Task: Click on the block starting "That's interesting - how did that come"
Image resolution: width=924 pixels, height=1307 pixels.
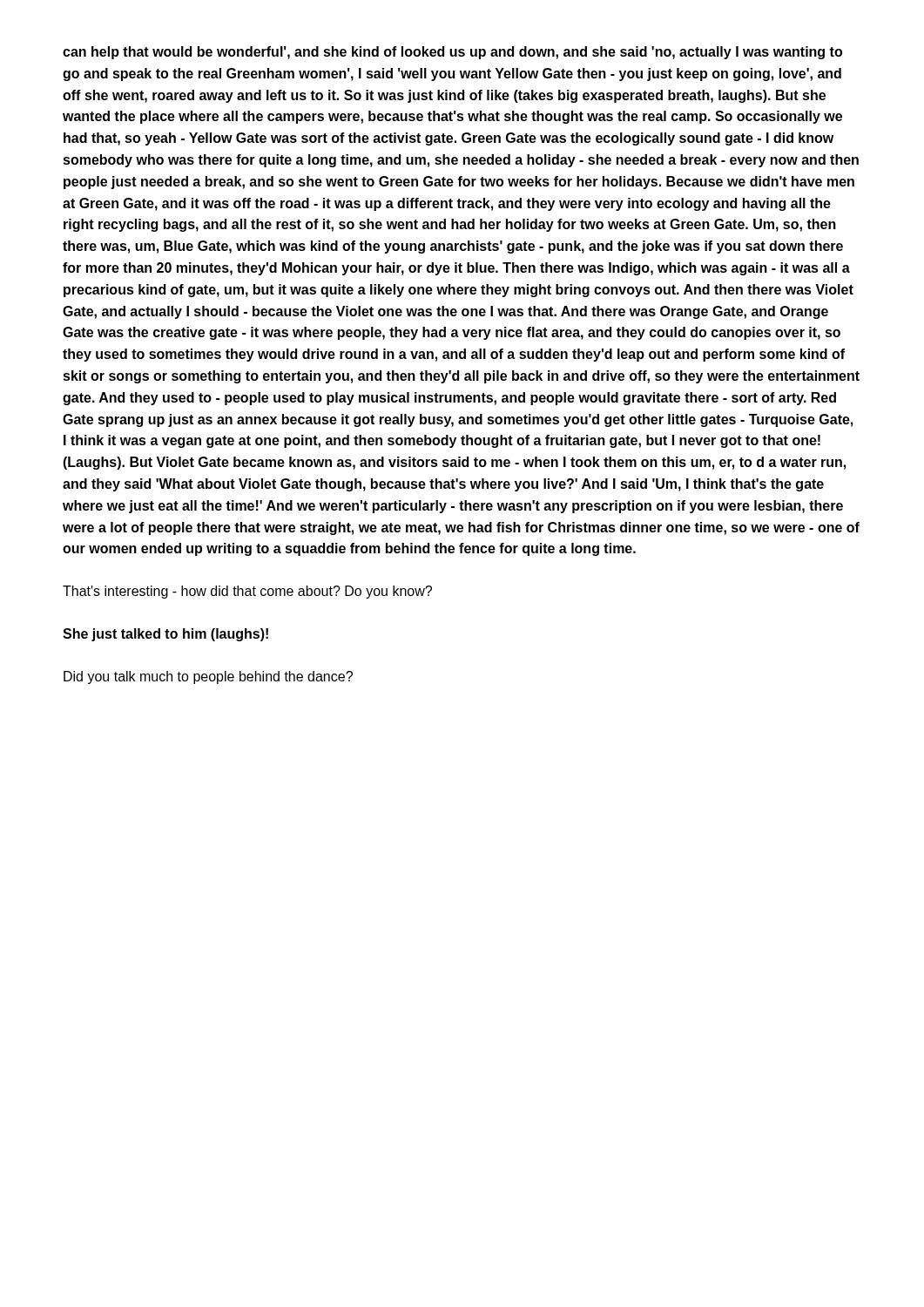Action: 248,591
